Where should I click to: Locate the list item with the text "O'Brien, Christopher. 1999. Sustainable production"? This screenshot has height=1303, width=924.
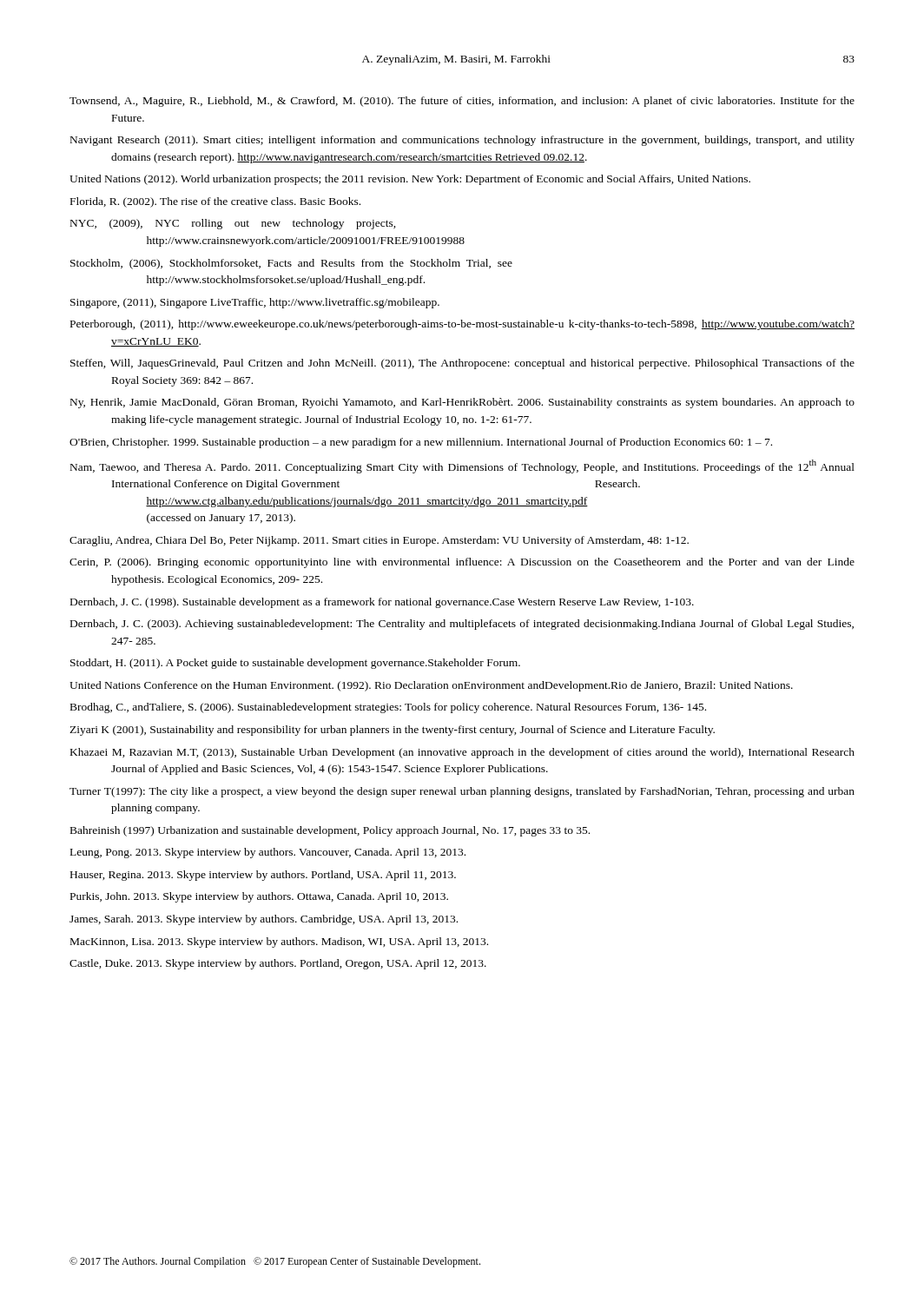[x=421, y=441]
